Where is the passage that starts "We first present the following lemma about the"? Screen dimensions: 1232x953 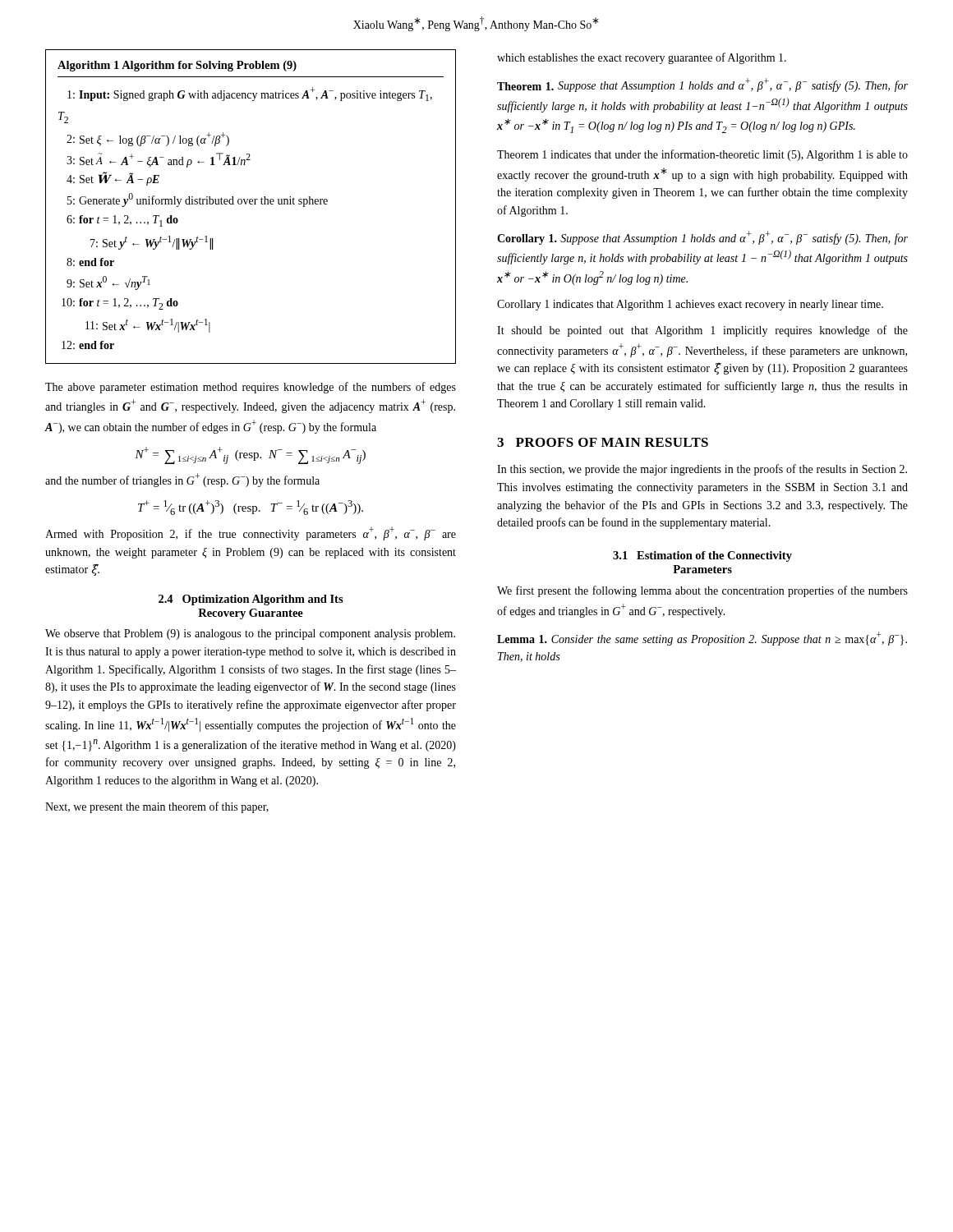pyautogui.click(x=702, y=601)
